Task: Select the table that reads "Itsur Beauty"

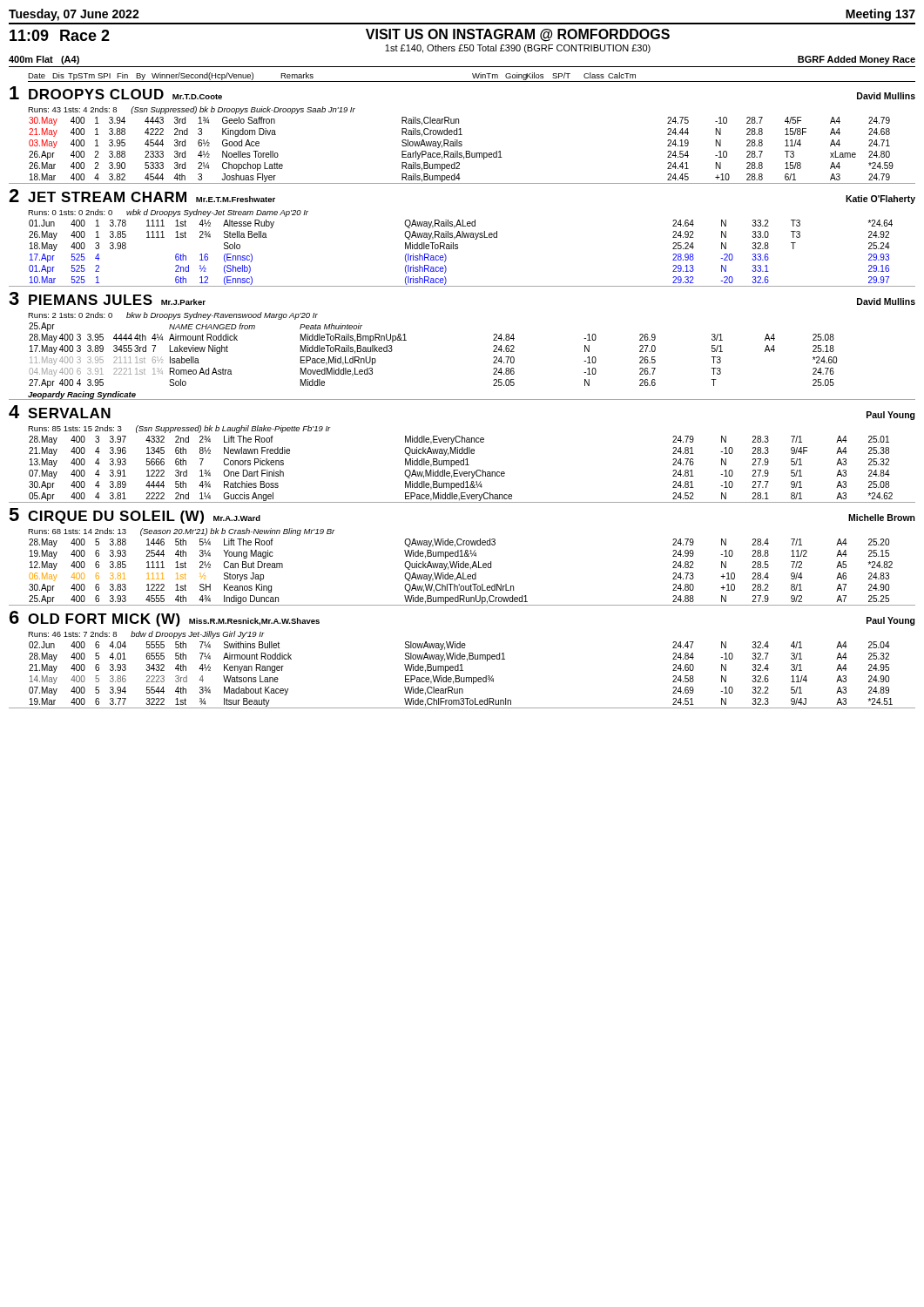Action: [462, 658]
